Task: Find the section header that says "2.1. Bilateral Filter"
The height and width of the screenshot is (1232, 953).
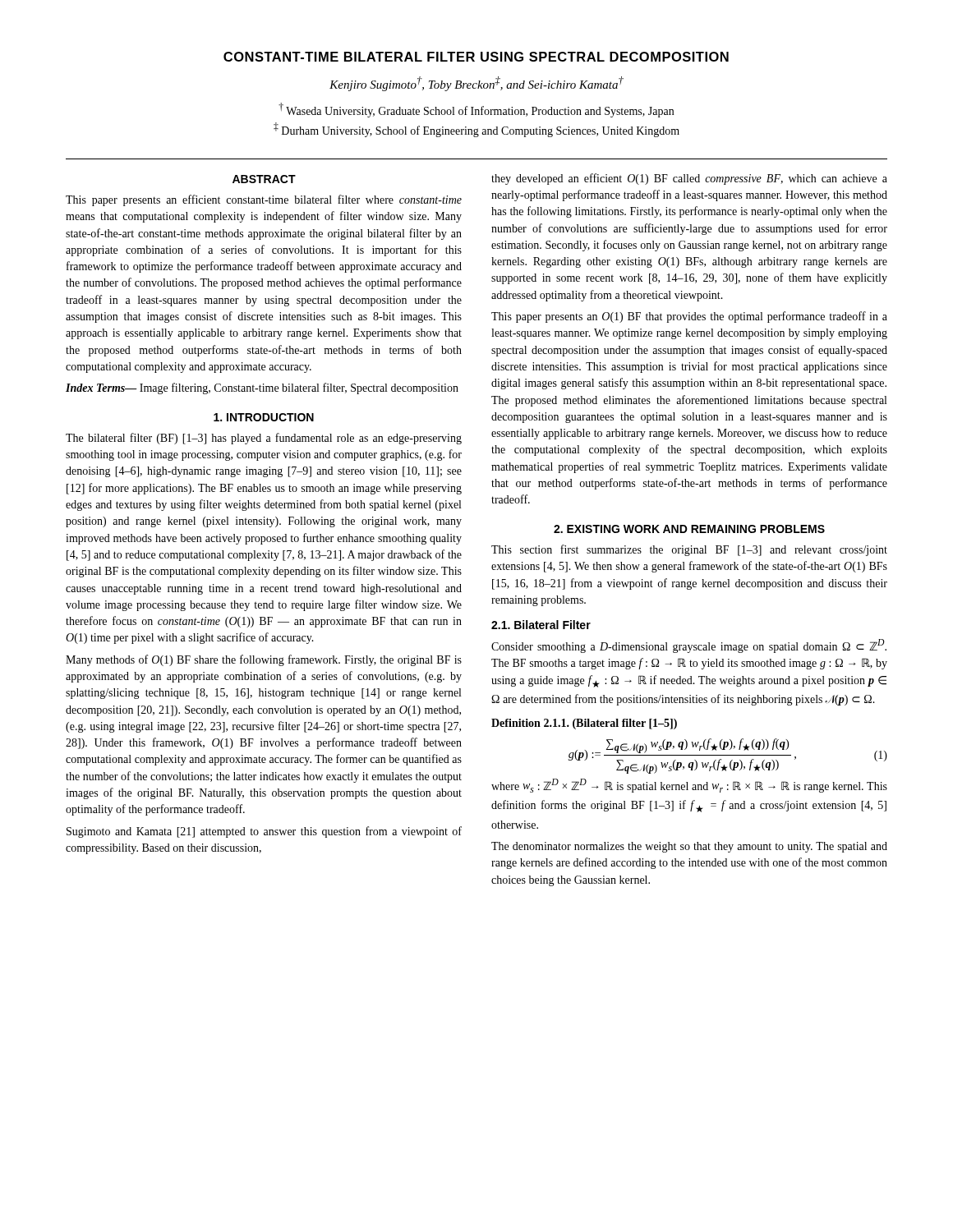Action: [541, 625]
